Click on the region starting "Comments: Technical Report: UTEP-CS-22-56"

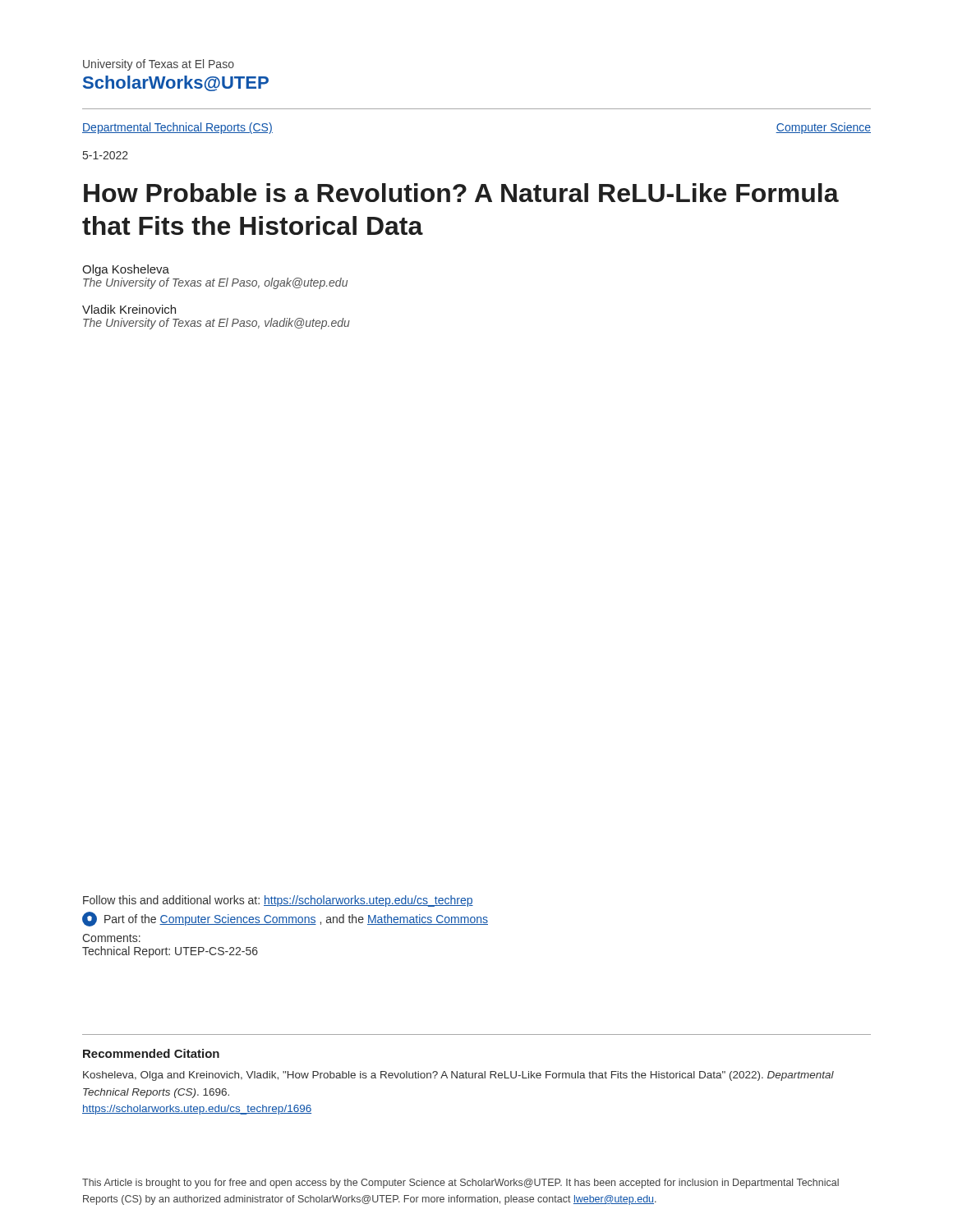point(170,945)
